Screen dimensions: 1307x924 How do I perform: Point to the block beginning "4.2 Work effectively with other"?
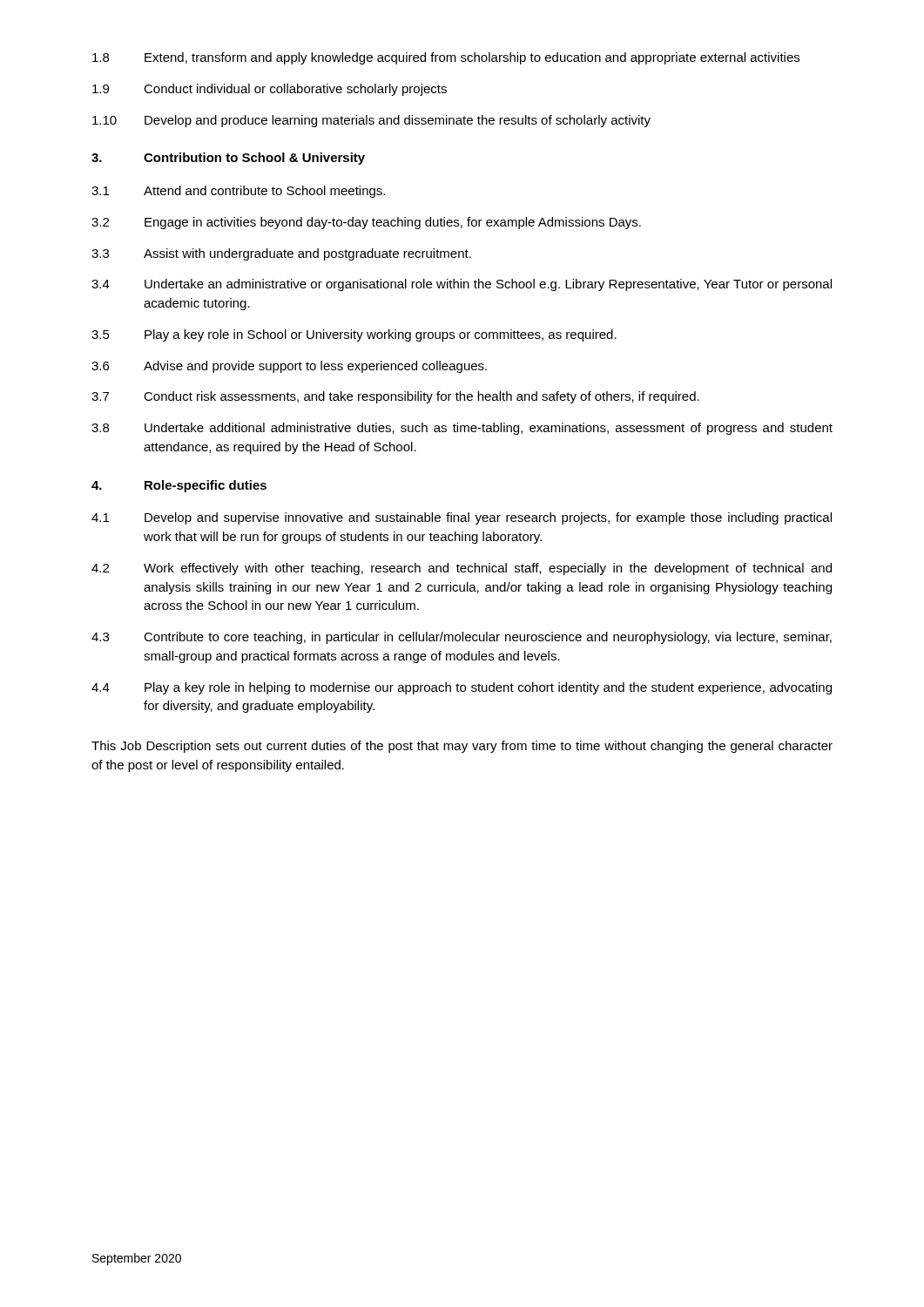pyautogui.click(x=462, y=587)
